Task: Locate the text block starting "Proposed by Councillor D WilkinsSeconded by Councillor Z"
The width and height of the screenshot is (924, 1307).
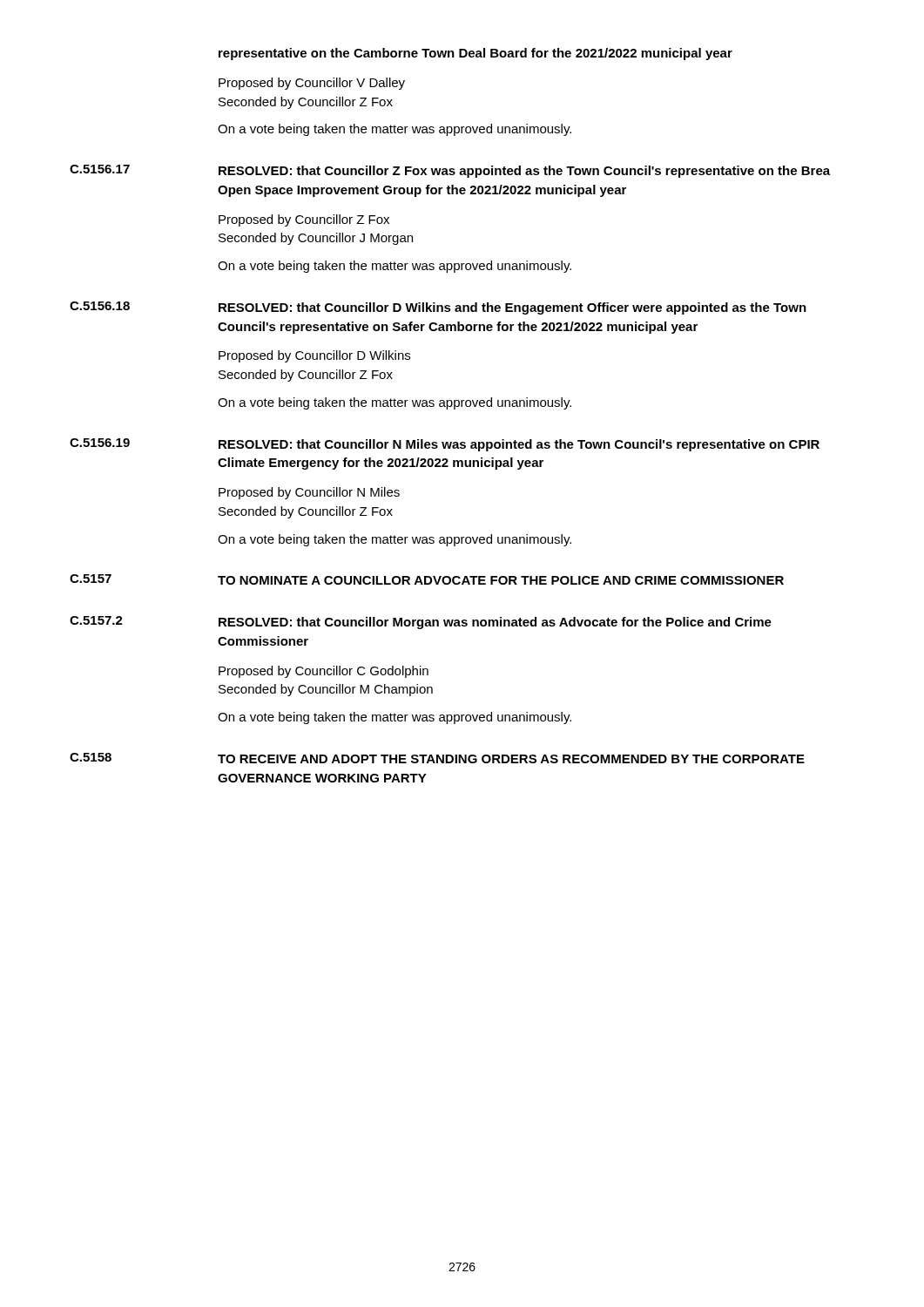Action: pos(314,365)
